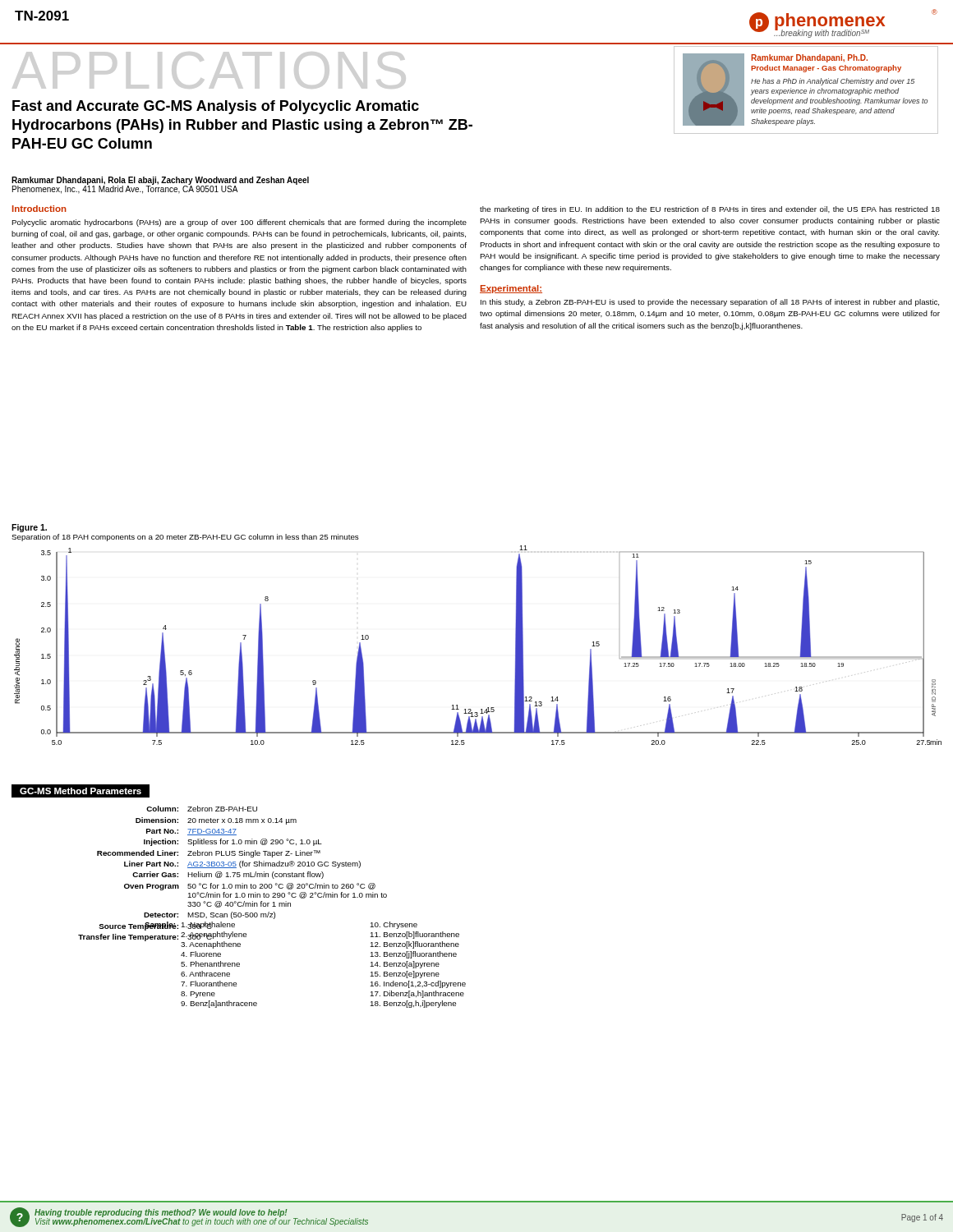
Task: Click on the list item with the text "13. Benzo[j]fluoranthene"
Action: (413, 954)
